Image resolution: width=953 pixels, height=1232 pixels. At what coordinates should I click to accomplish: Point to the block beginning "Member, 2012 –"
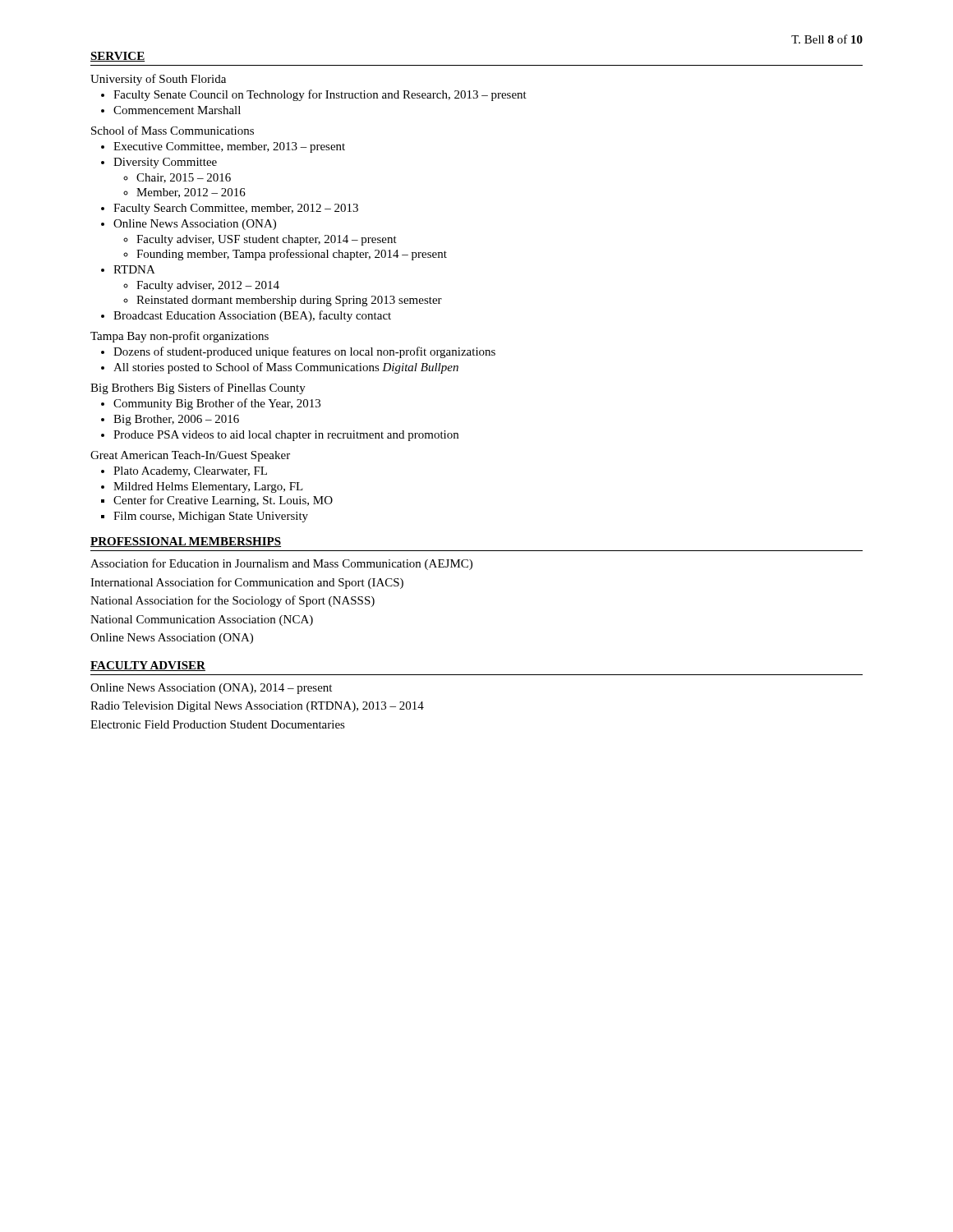(191, 193)
